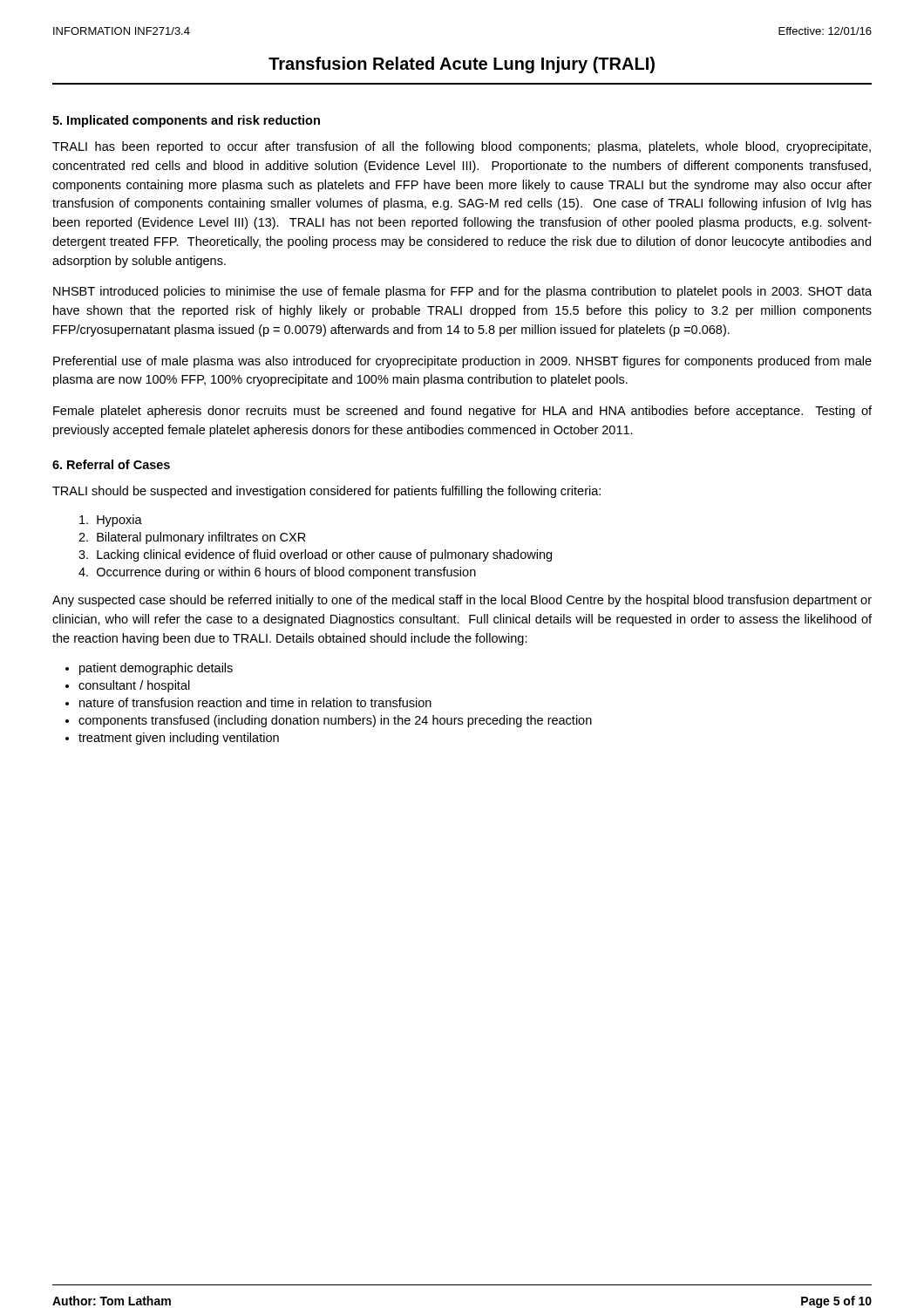This screenshot has height=1308, width=924.
Task: Select the element starting "Preferential use of male plasma was also"
Action: [462, 371]
